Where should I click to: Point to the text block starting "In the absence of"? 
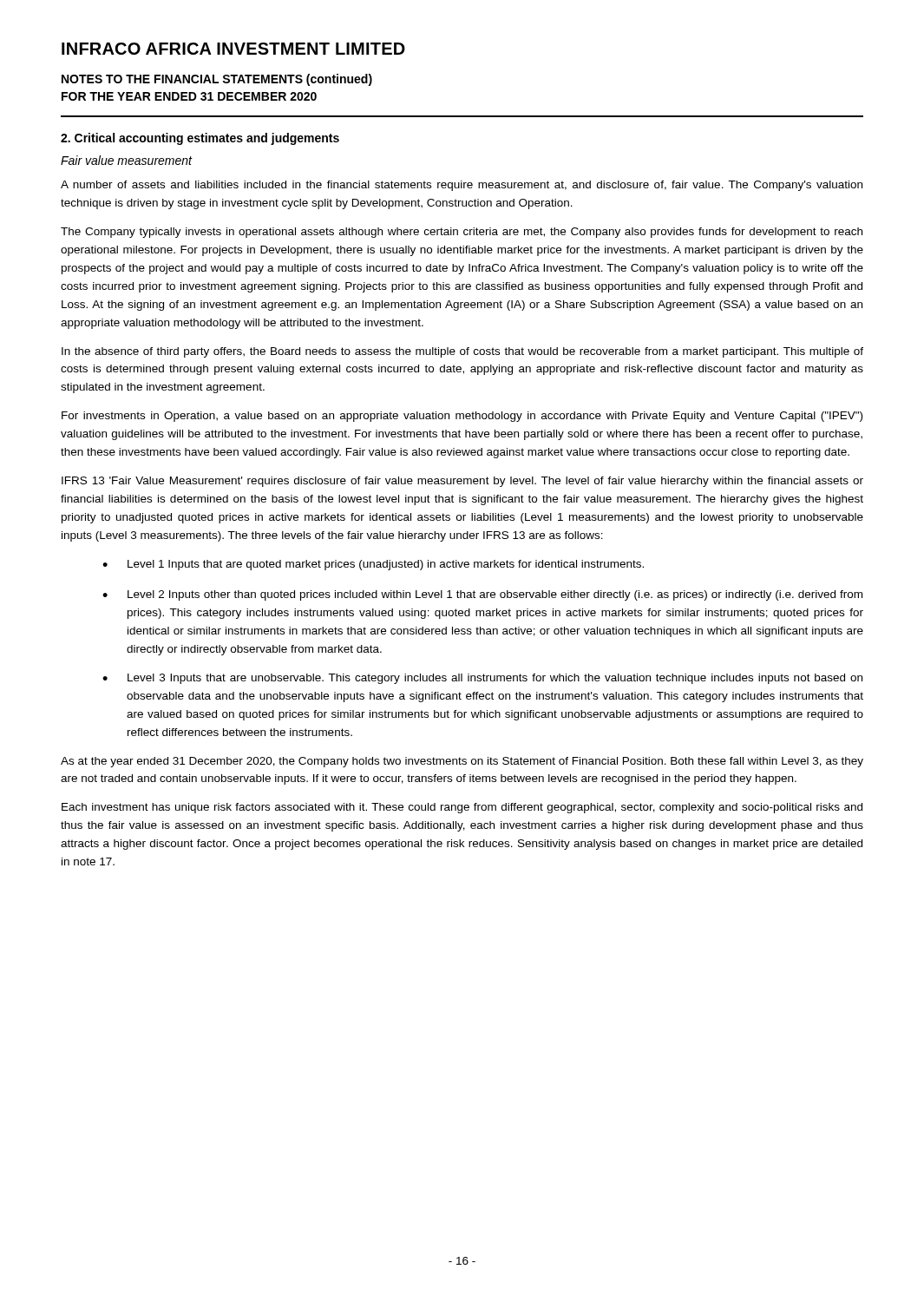pos(462,369)
